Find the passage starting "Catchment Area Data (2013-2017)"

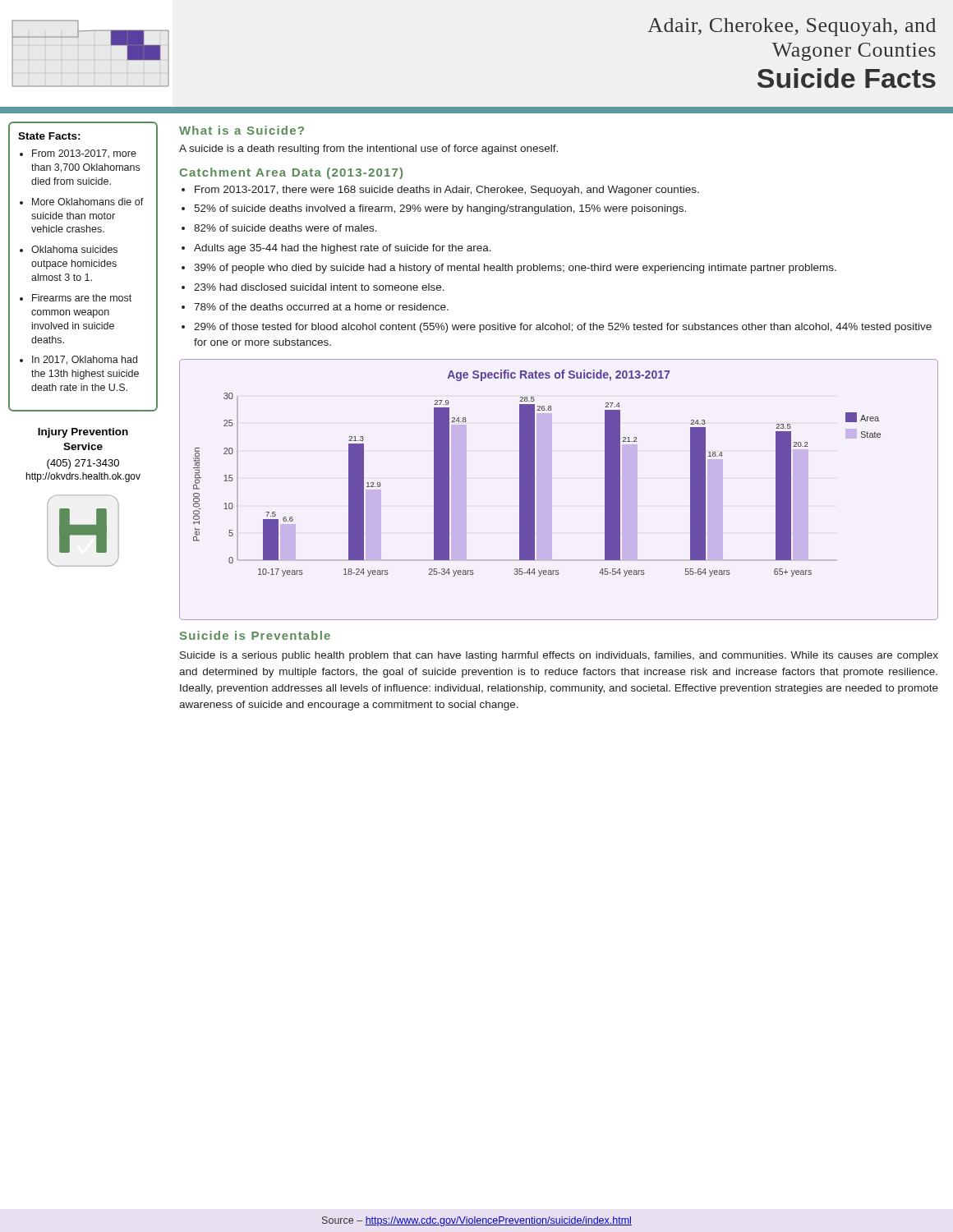[292, 172]
